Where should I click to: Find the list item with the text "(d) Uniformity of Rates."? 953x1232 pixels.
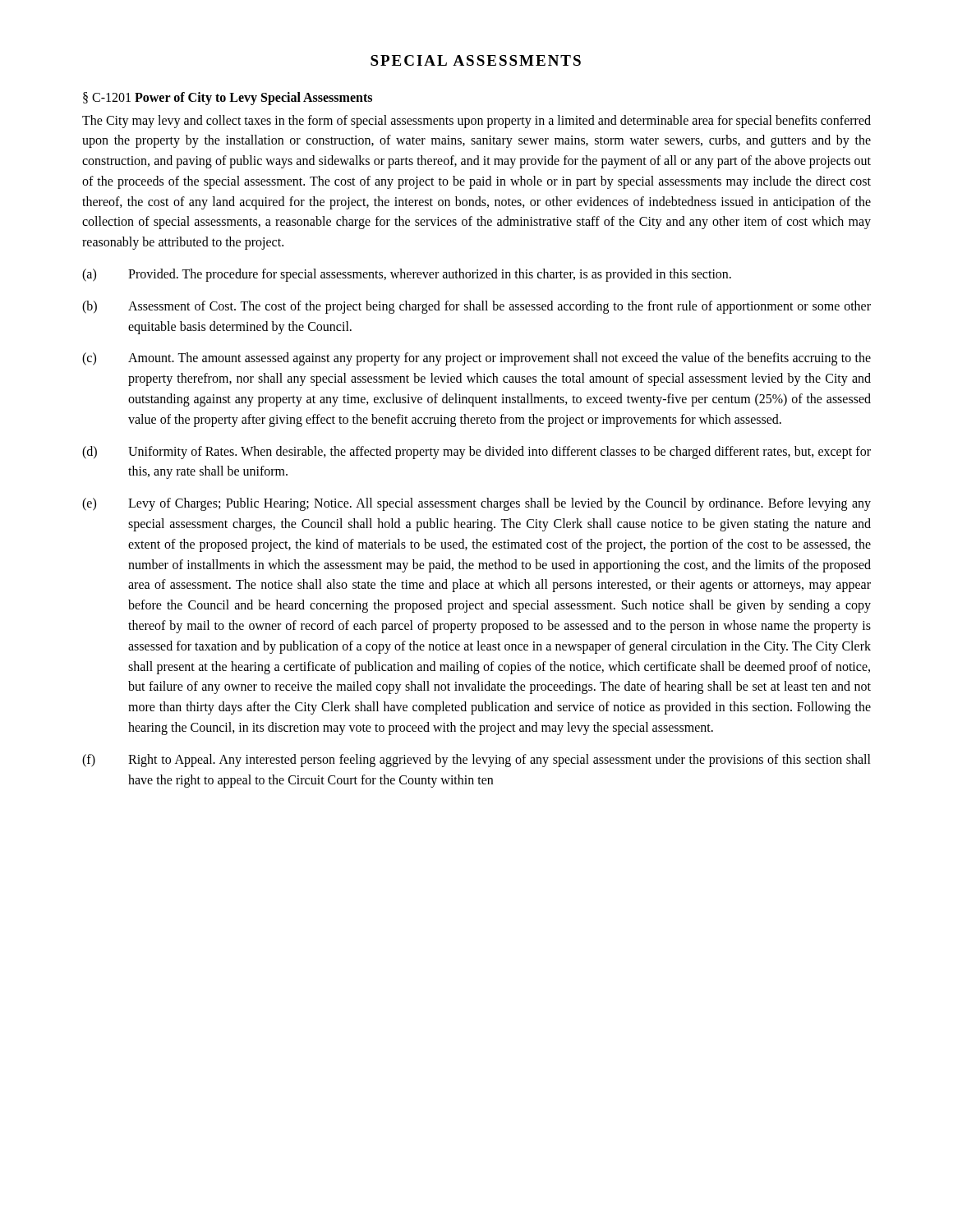click(476, 462)
